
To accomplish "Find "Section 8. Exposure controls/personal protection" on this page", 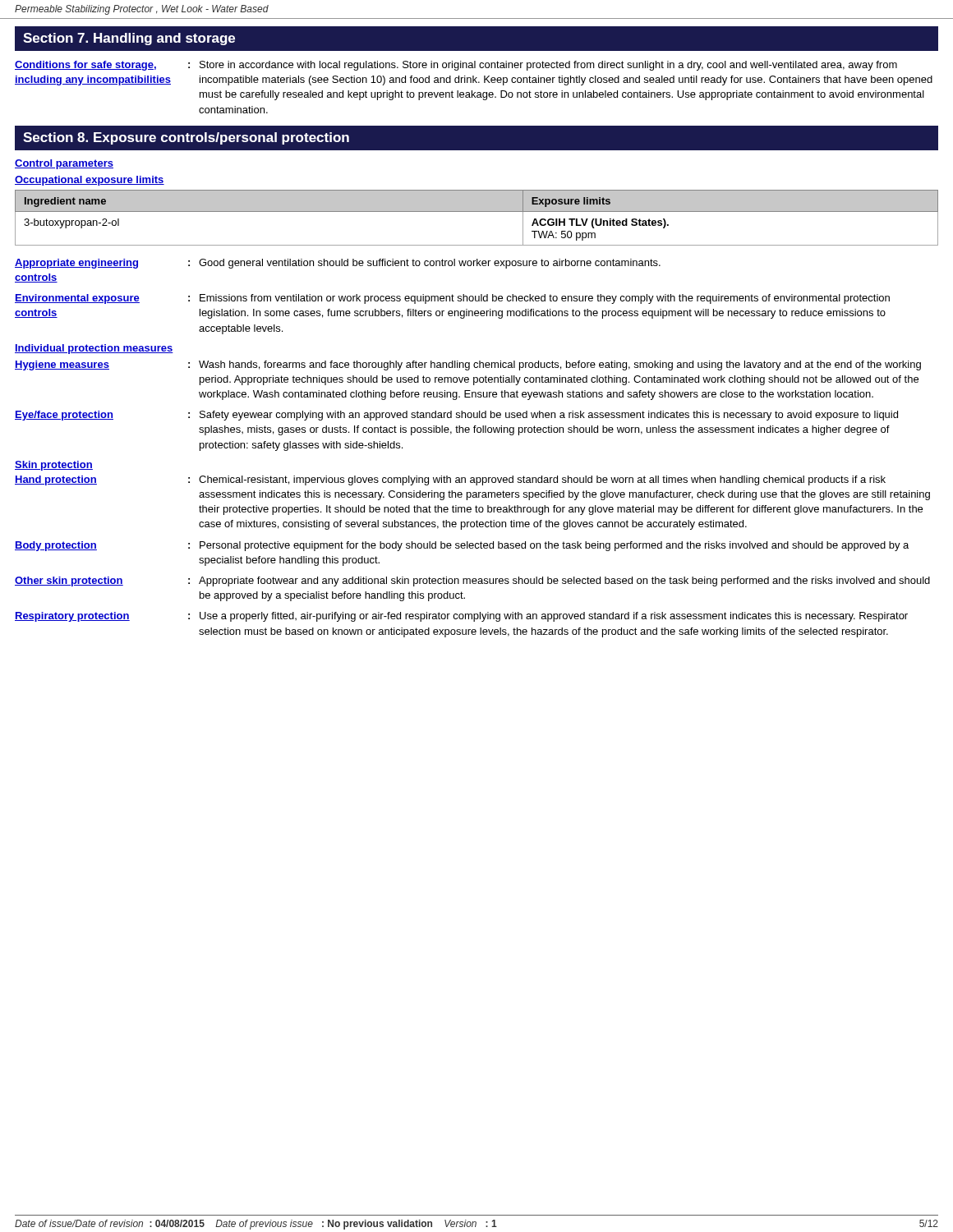I will [186, 137].
